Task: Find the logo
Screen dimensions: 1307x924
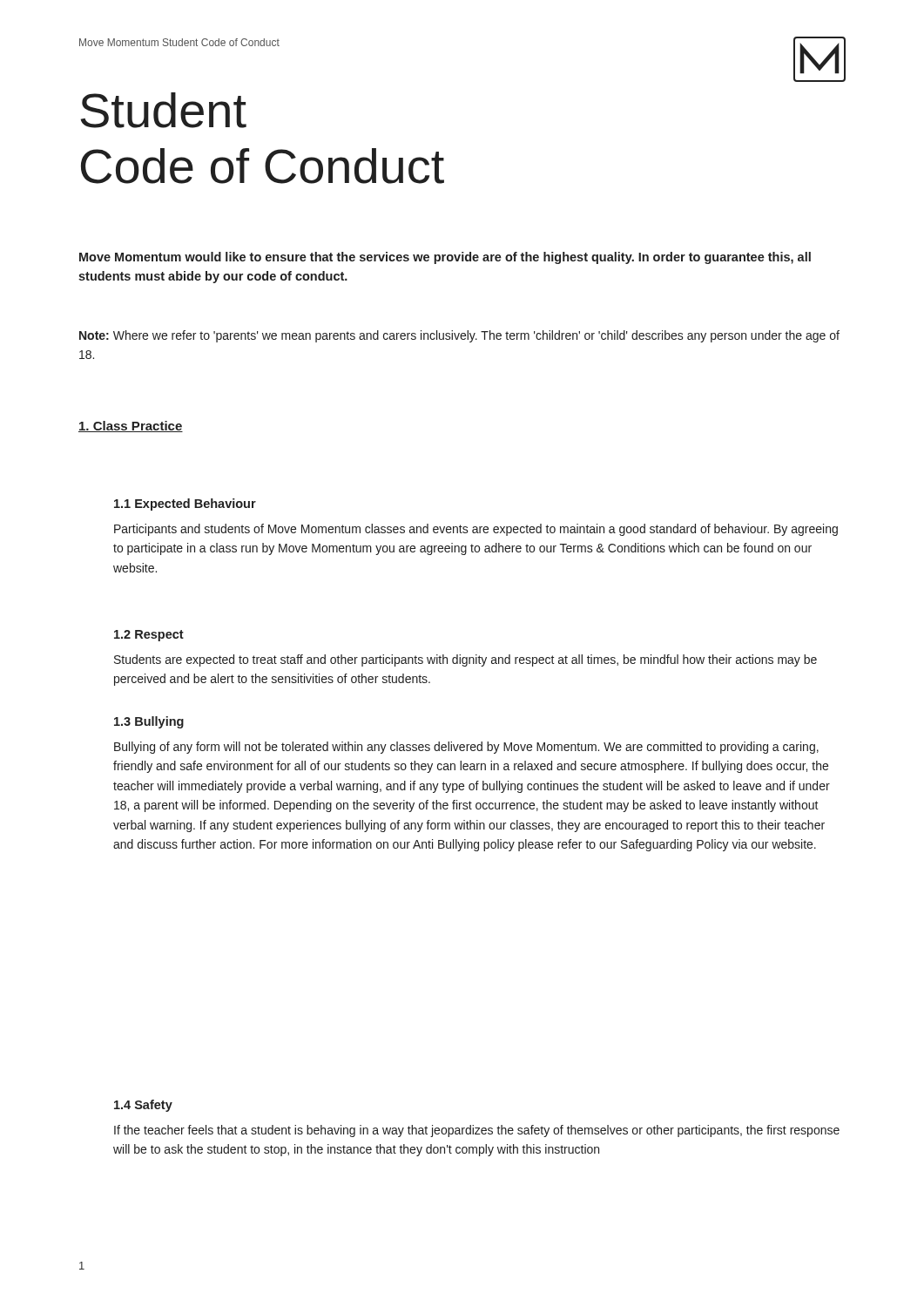Action: 819,61
